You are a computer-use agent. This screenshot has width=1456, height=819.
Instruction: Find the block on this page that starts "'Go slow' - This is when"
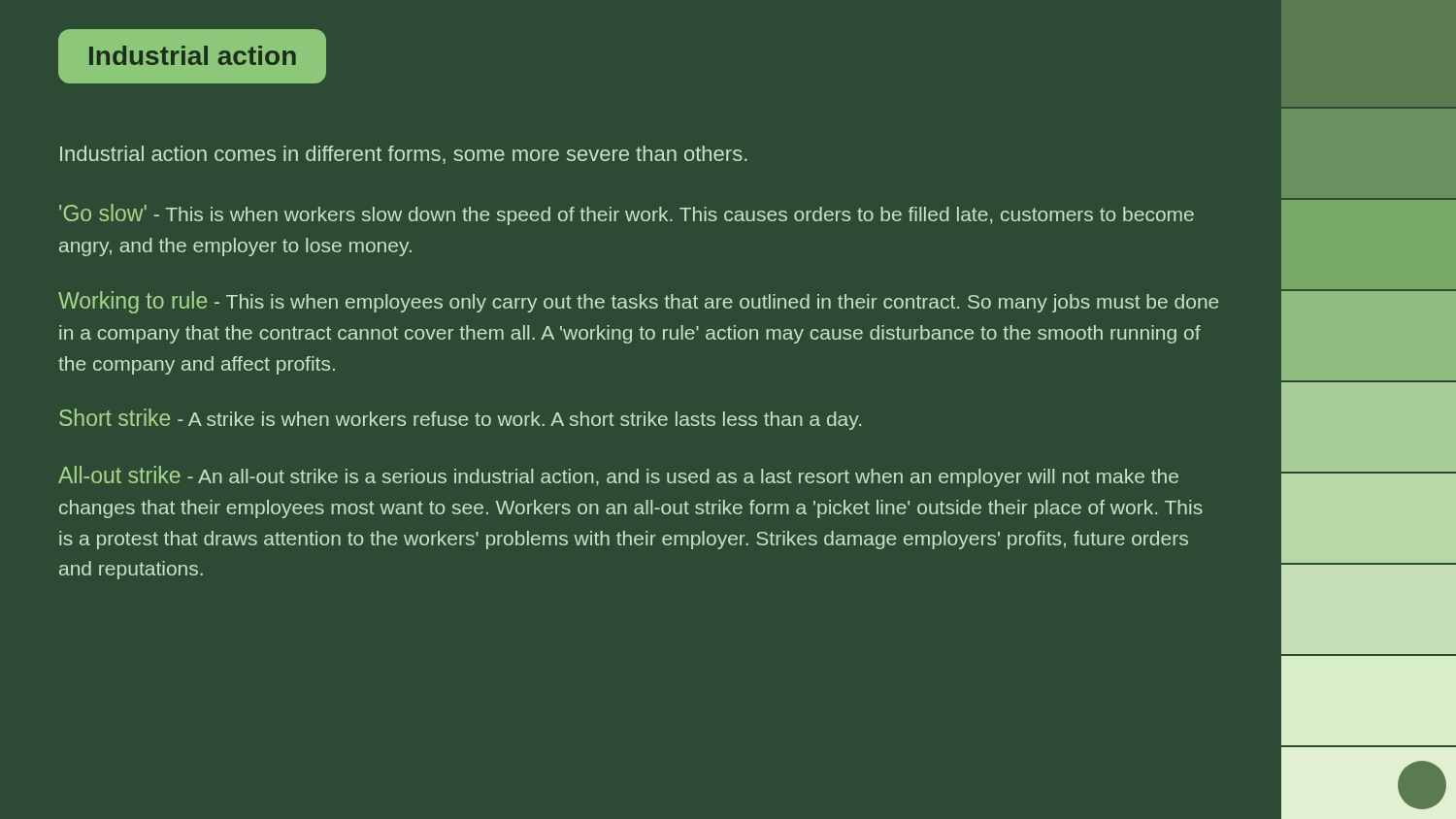click(x=626, y=229)
